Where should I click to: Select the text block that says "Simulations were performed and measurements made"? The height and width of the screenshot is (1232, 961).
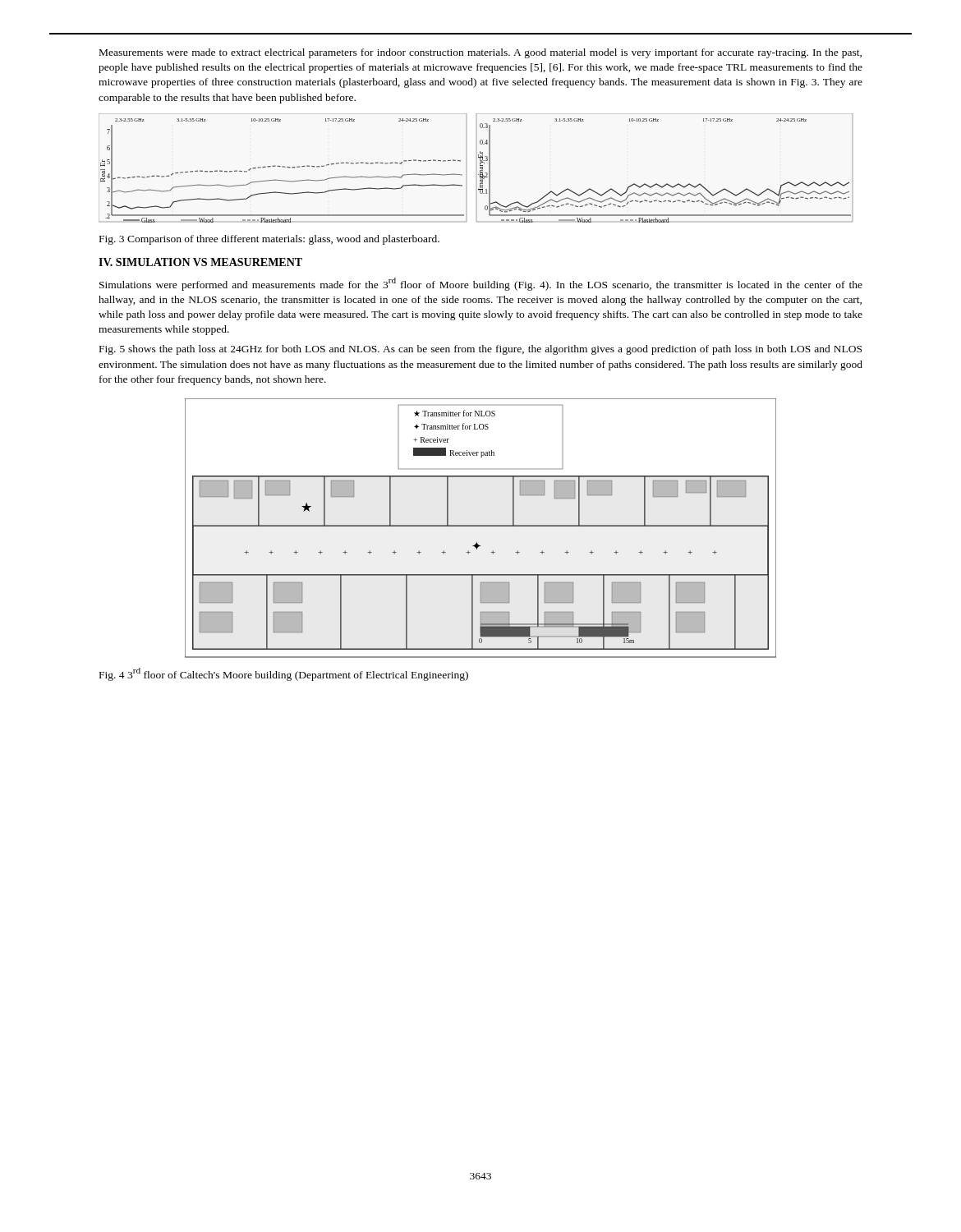480,306
